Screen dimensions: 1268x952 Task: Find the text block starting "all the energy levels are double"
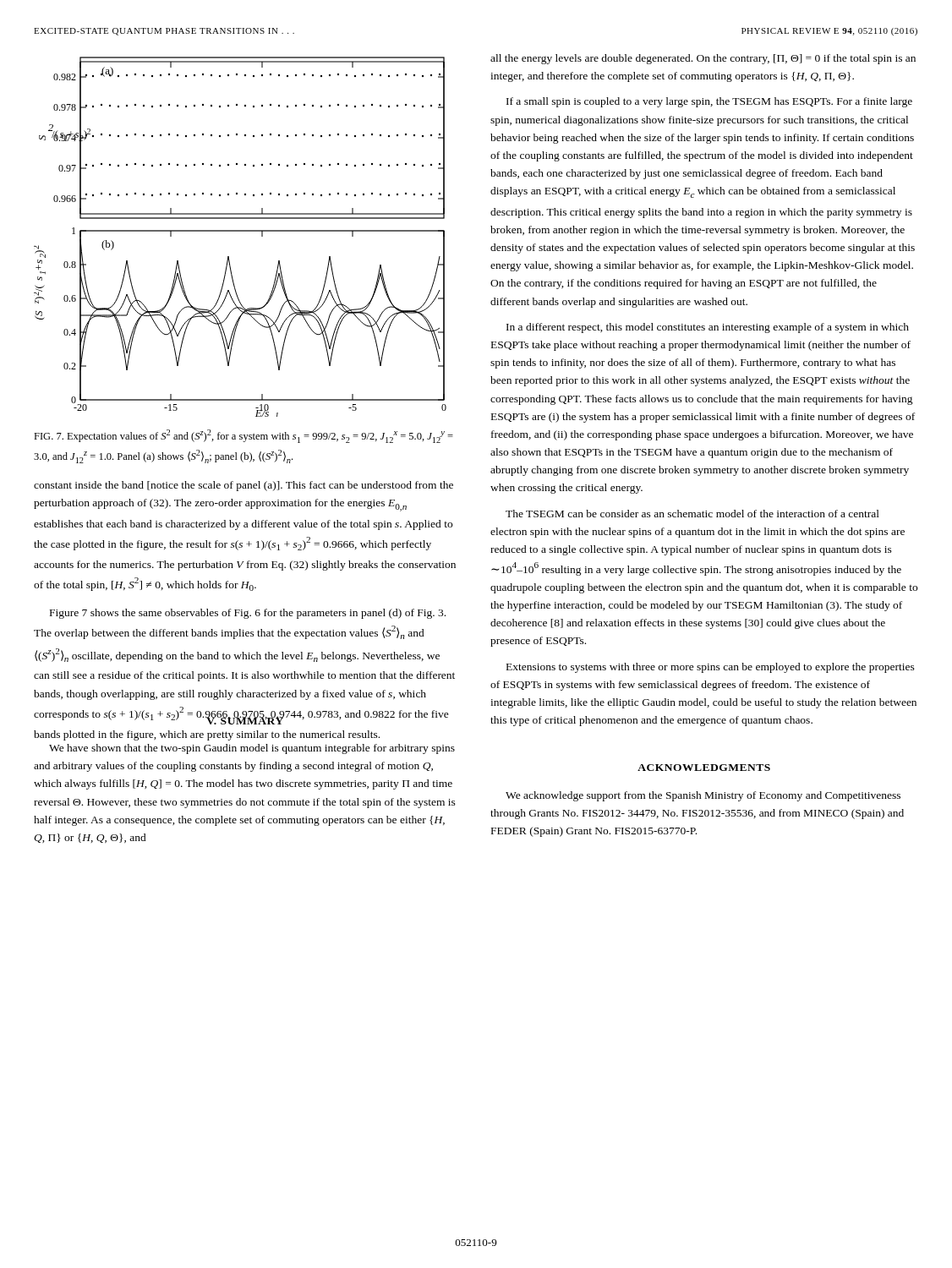[x=704, y=389]
